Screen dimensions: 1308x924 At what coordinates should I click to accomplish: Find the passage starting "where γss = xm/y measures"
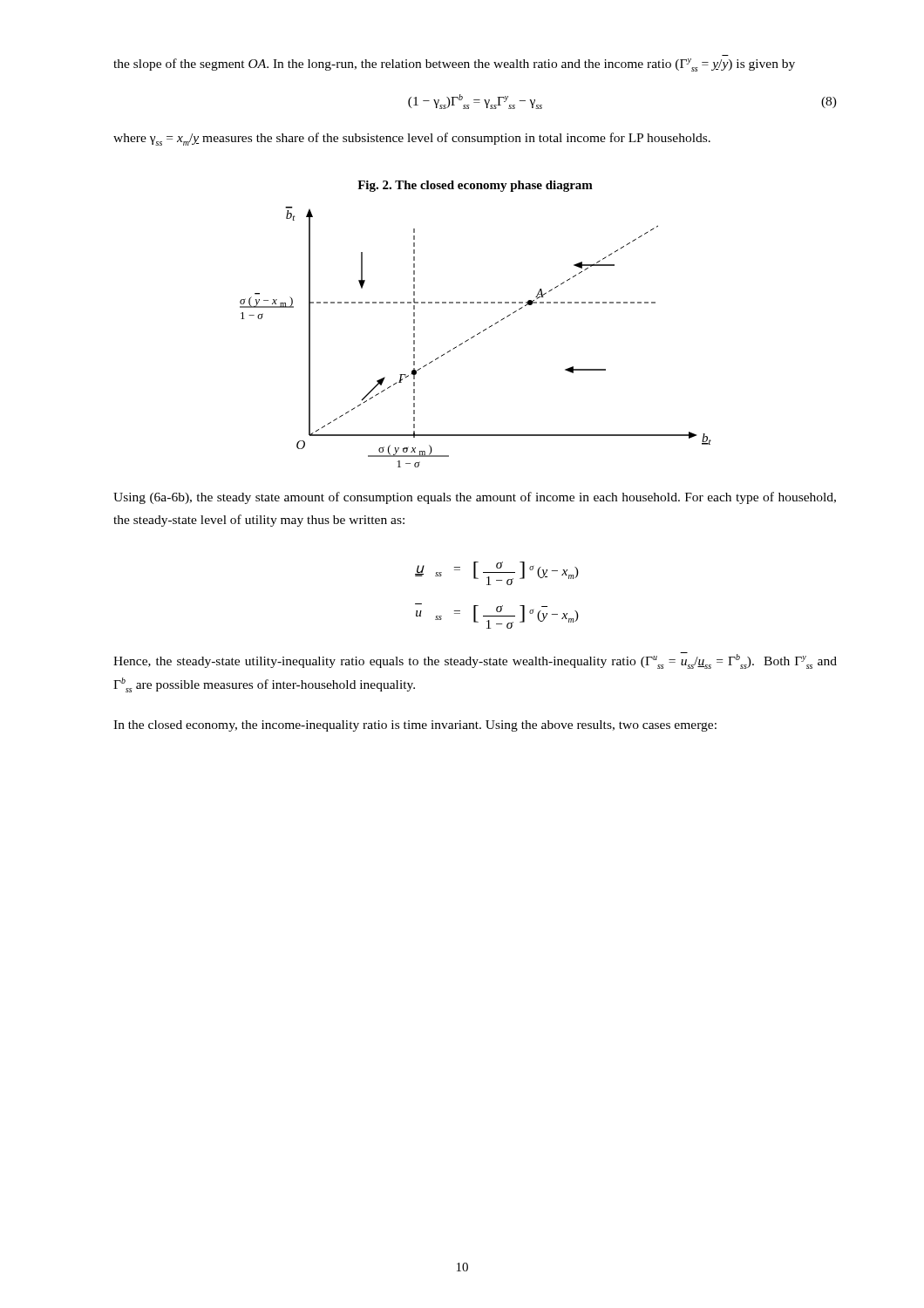pos(412,139)
